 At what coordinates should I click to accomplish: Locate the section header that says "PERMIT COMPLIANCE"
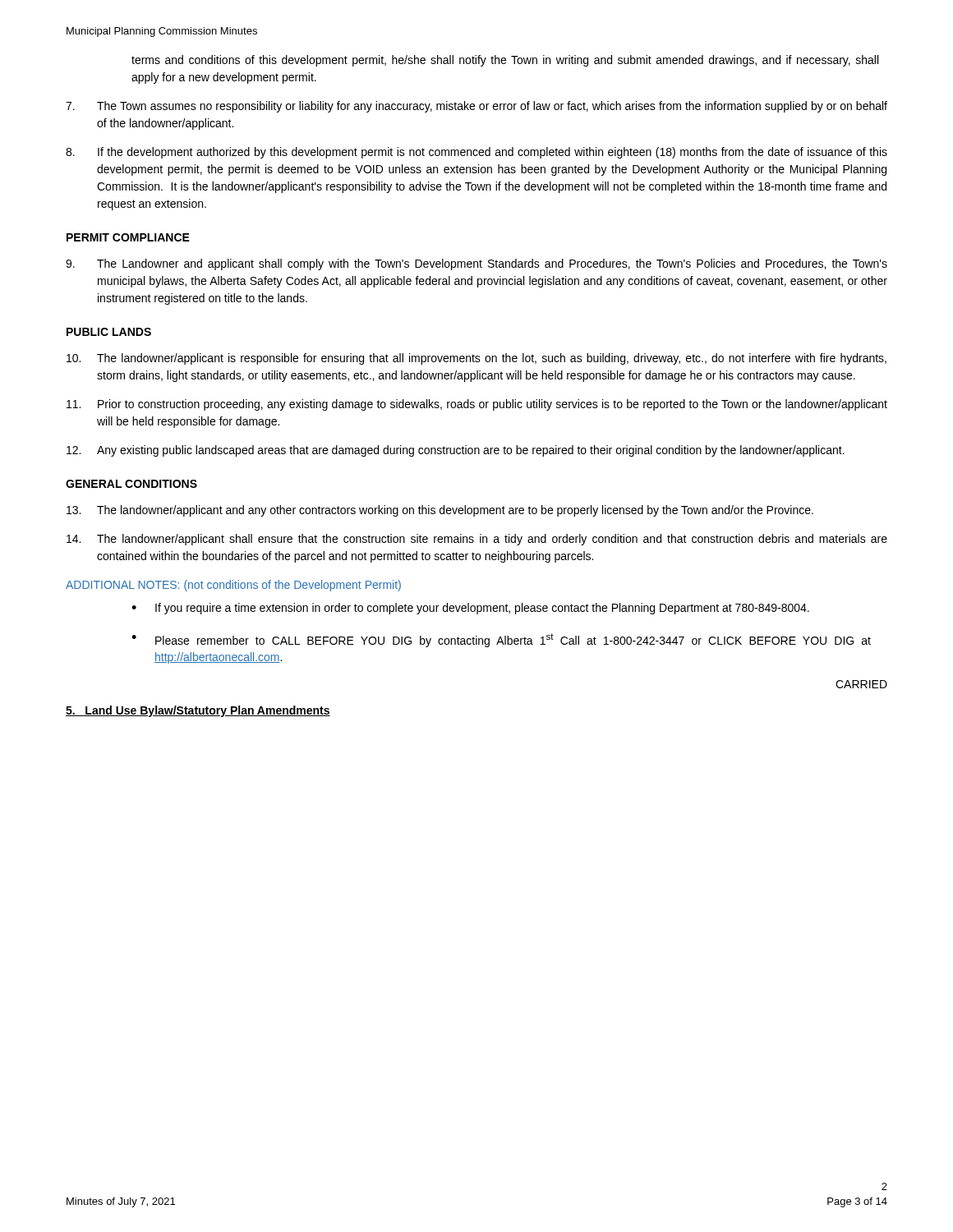coord(128,237)
